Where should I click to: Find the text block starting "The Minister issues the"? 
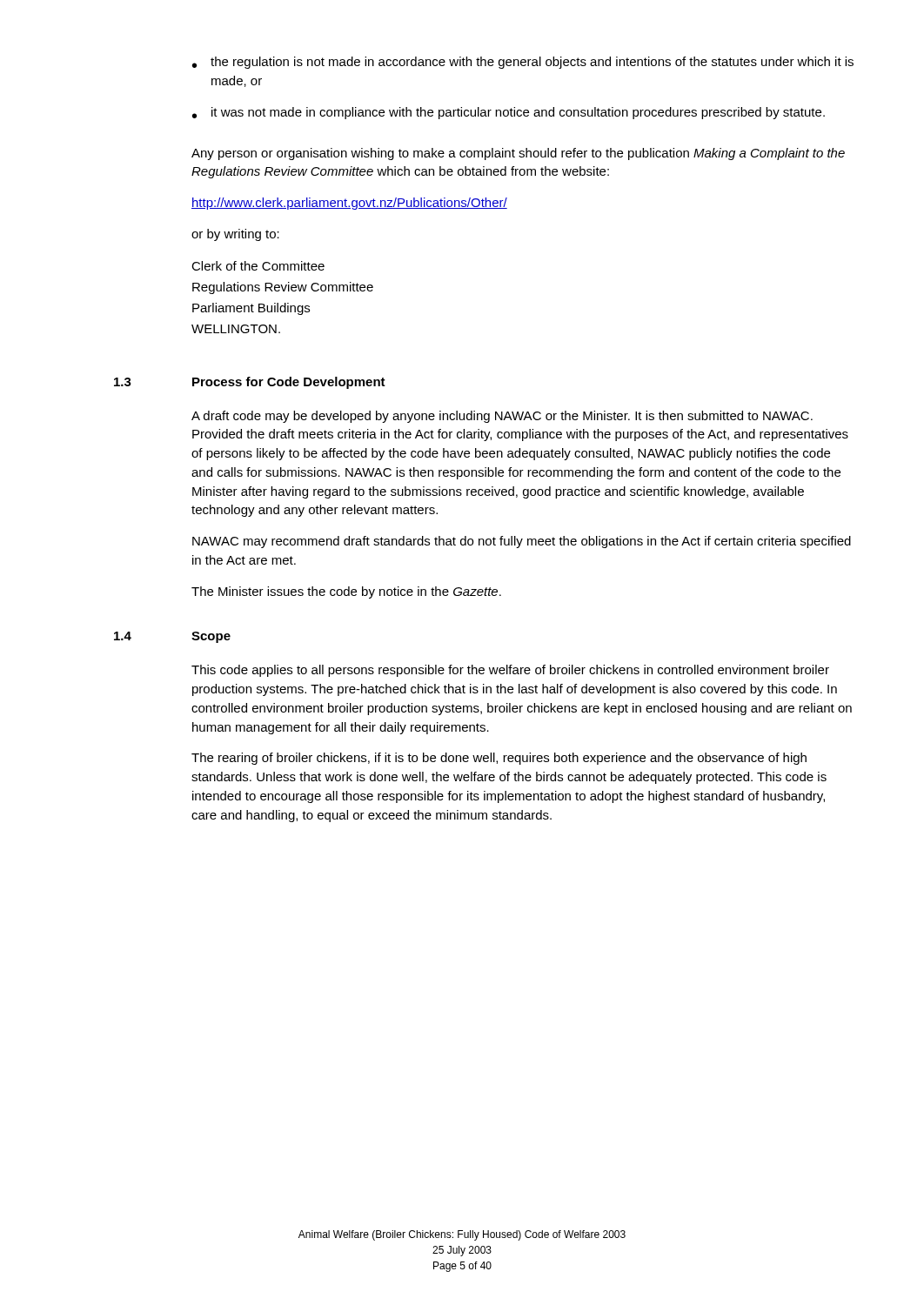coord(347,591)
